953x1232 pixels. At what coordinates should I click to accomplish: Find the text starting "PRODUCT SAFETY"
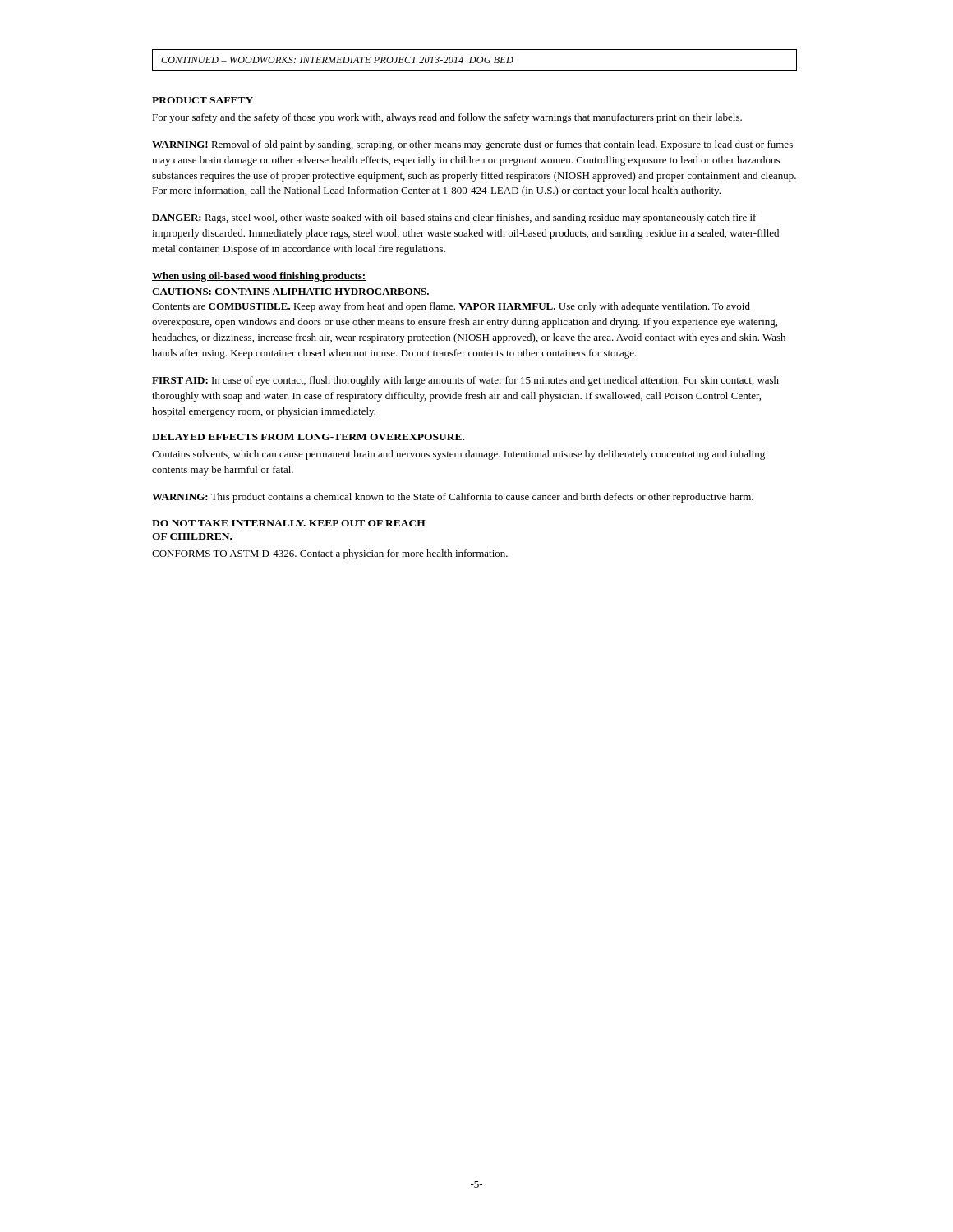203,100
